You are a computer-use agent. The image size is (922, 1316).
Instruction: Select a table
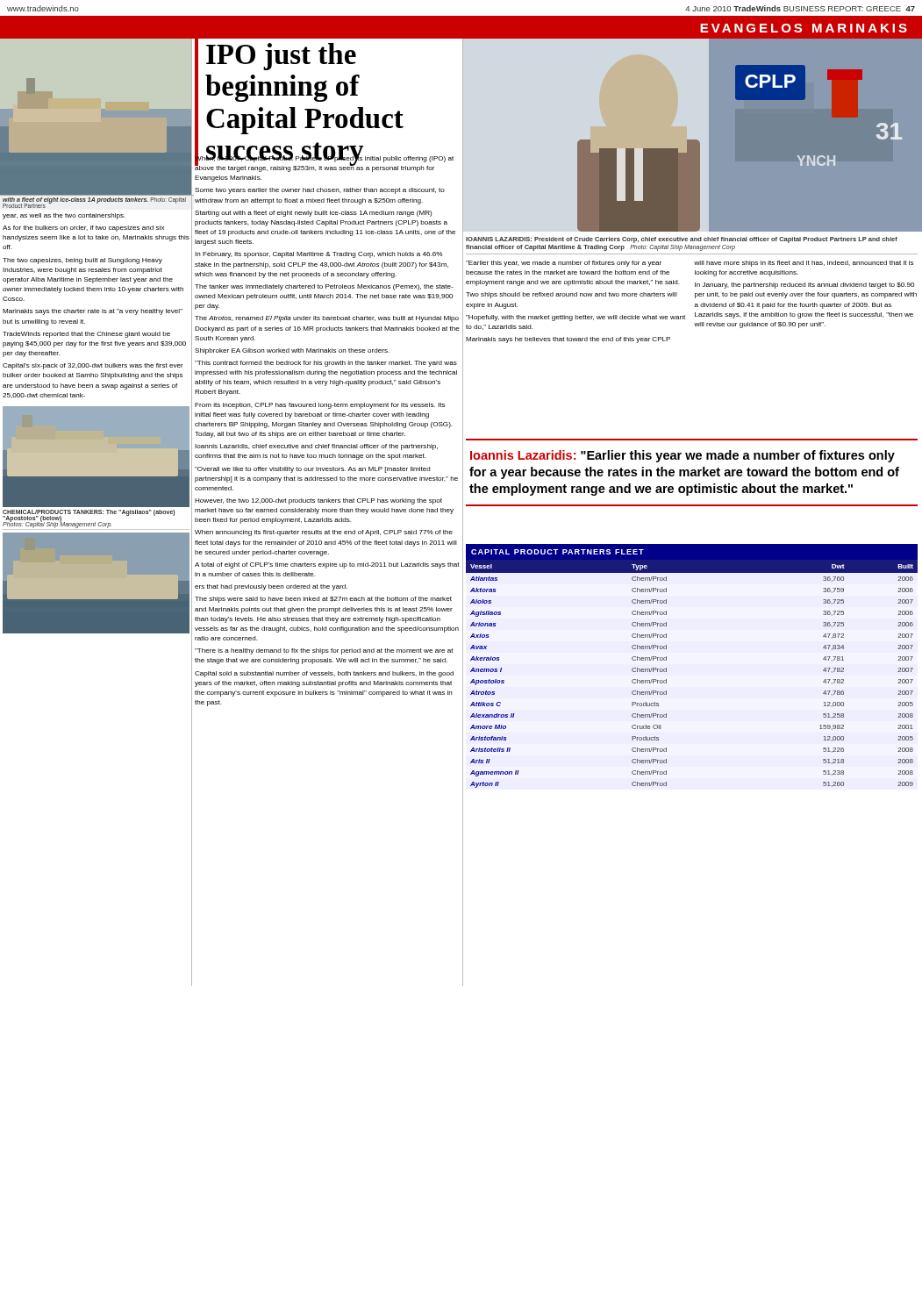pyautogui.click(x=692, y=667)
